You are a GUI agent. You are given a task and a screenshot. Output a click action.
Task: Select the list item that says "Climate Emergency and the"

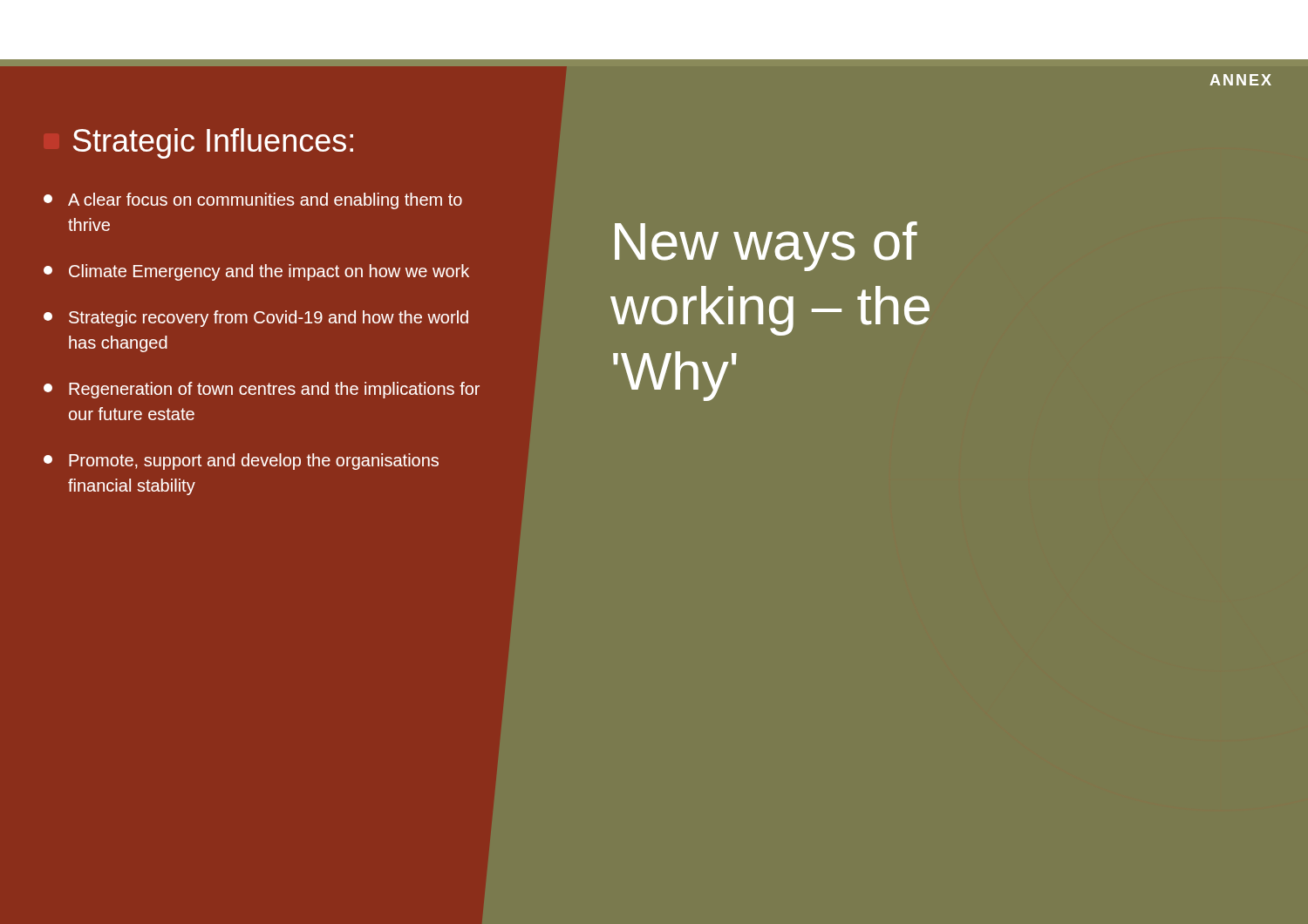tap(256, 272)
